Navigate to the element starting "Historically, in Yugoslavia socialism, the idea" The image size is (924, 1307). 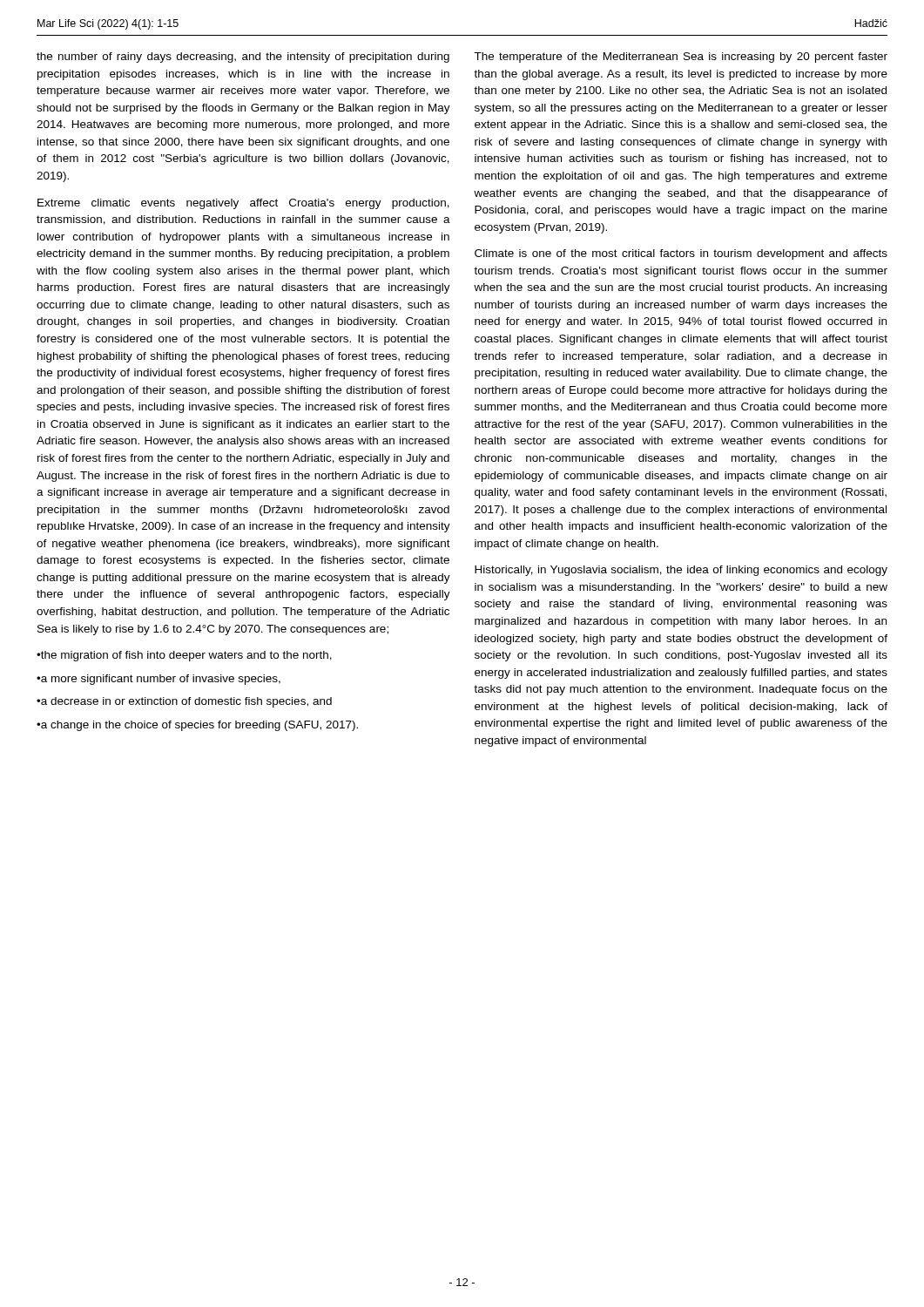(681, 655)
